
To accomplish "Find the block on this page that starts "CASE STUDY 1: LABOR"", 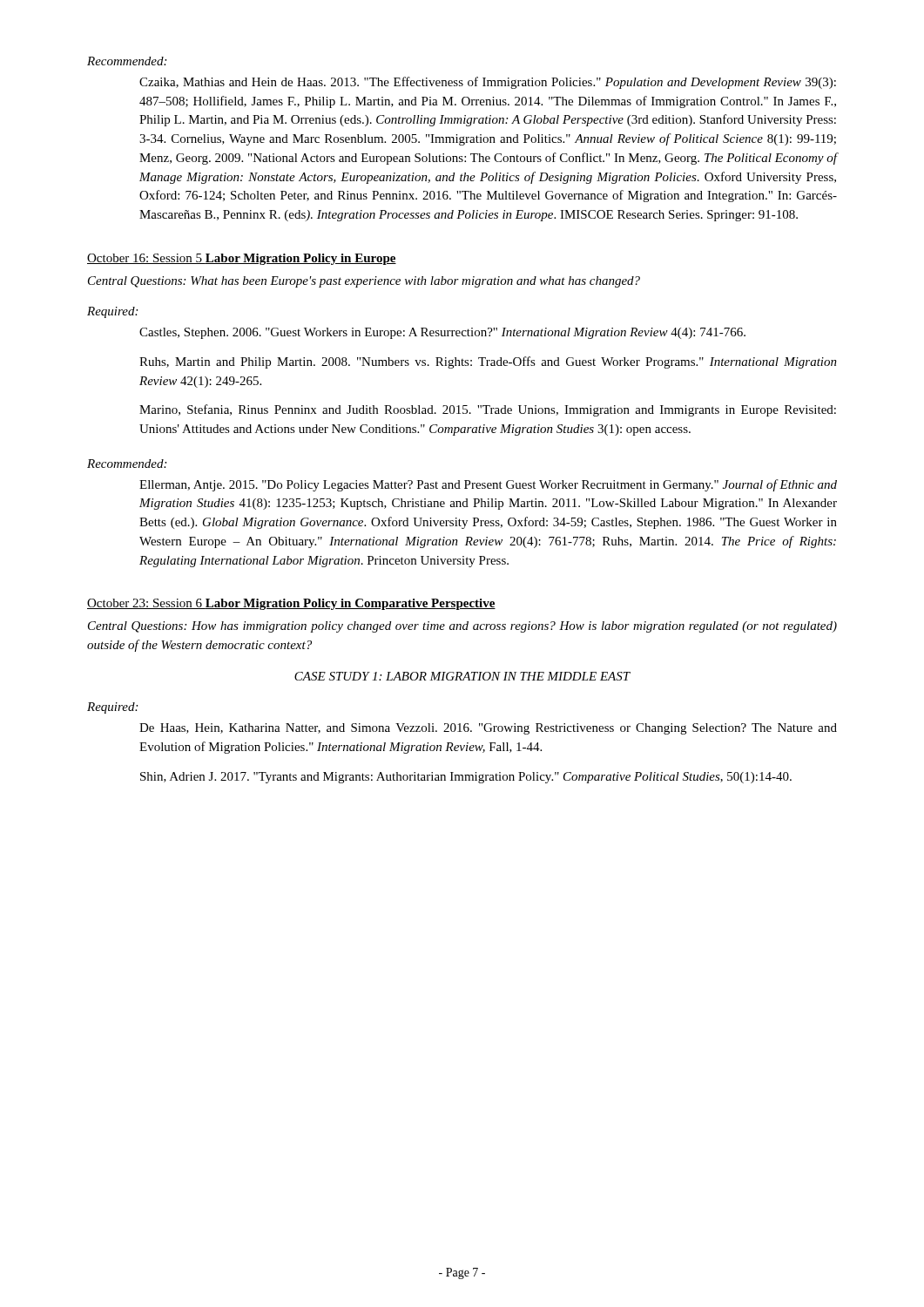I will tap(462, 676).
